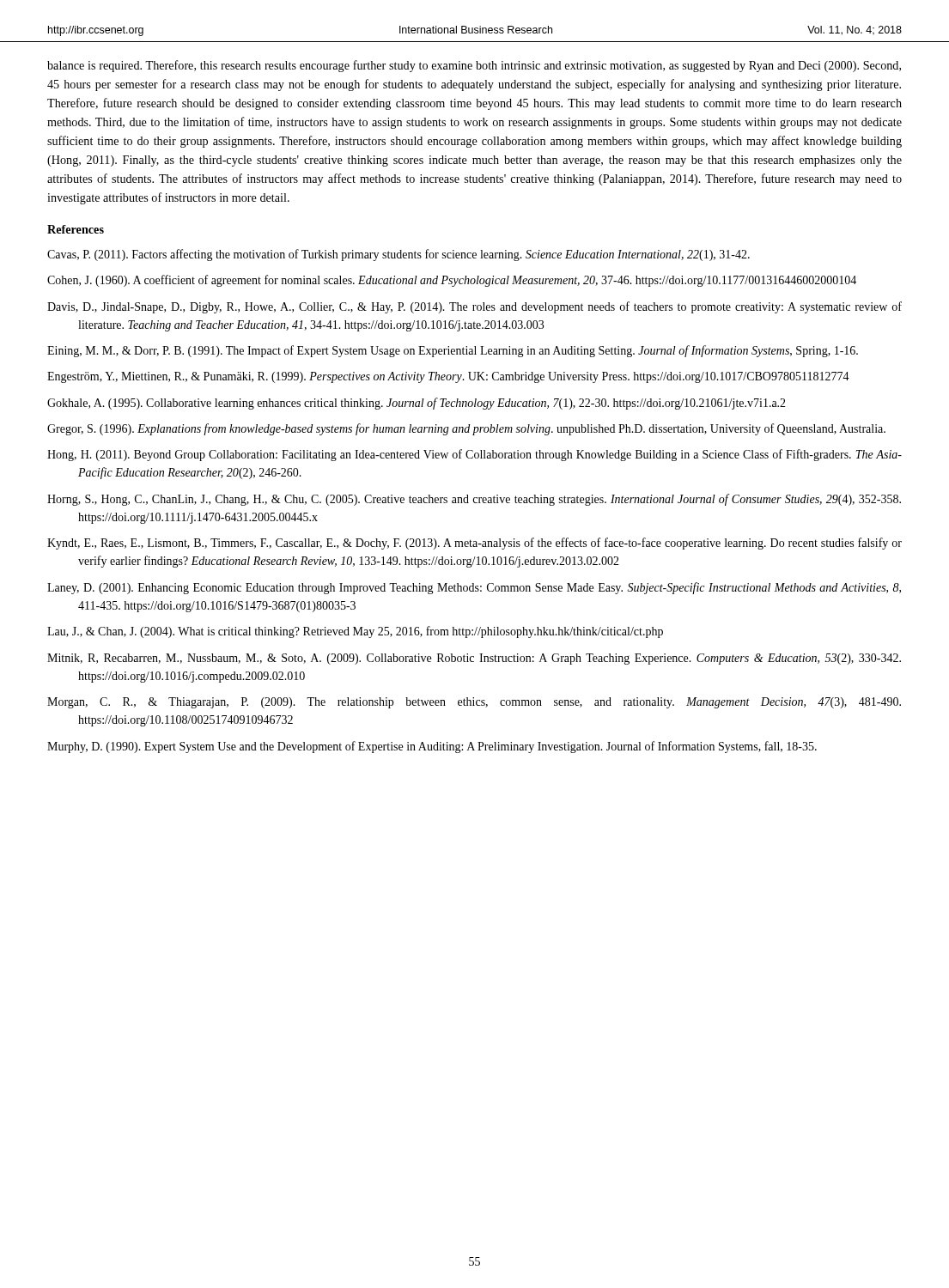Locate the block of text that opens with "Kyndt, E., Raes,"
Viewport: 949px width, 1288px height.
pyautogui.click(x=474, y=552)
